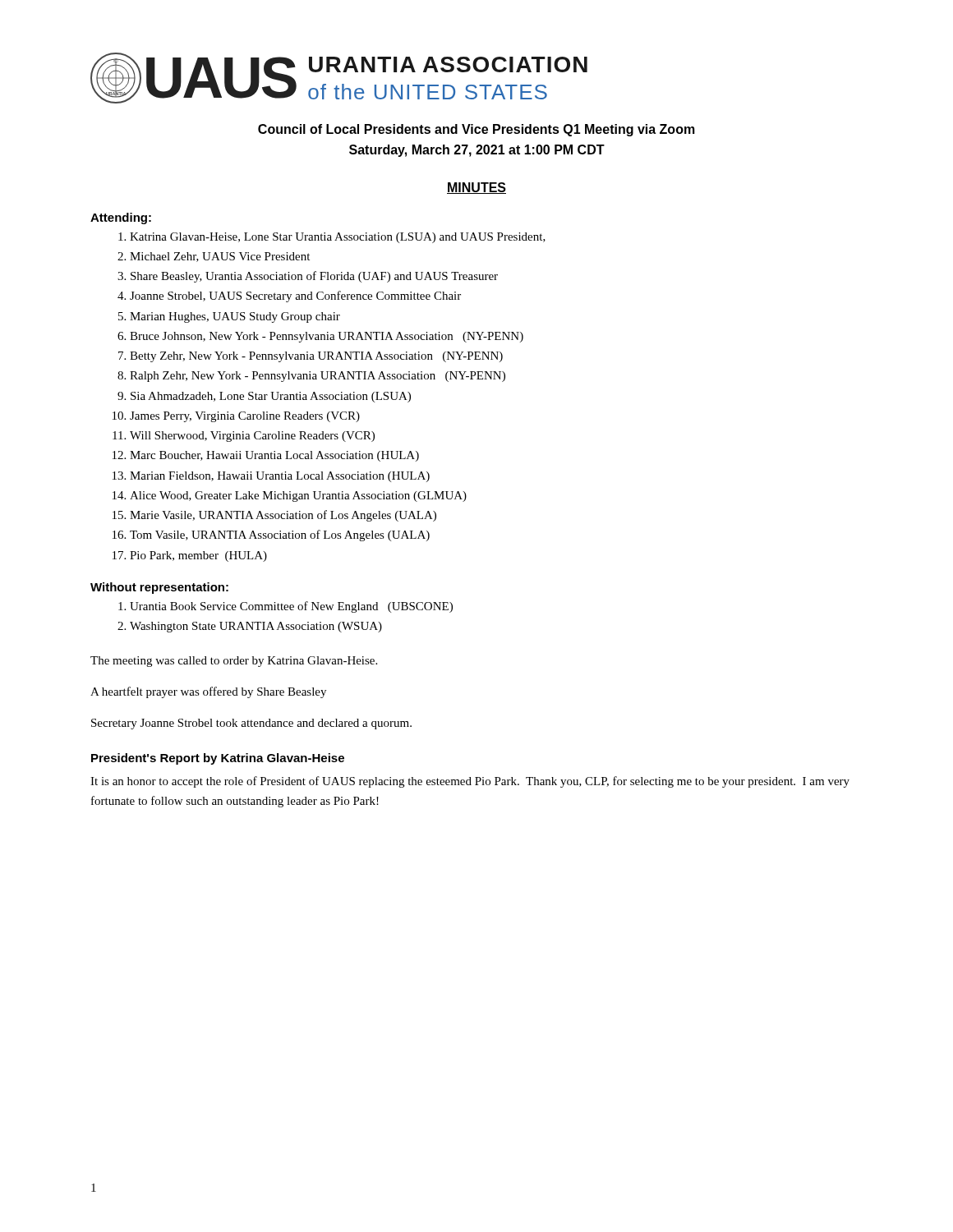Image resolution: width=953 pixels, height=1232 pixels.
Task: Locate the text block that says "The meeting was called to order by"
Action: (234, 661)
